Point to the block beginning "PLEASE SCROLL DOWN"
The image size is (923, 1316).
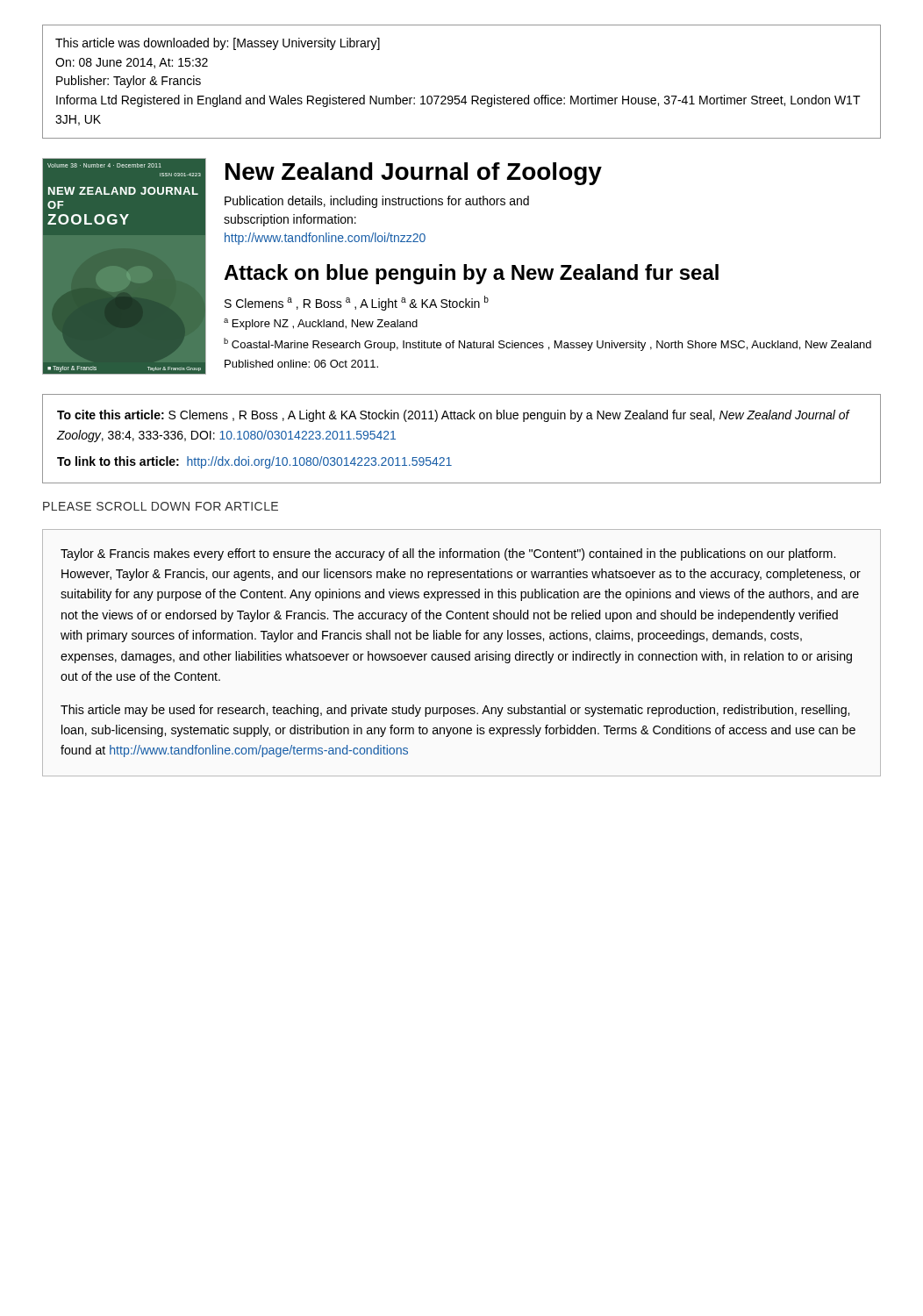pyautogui.click(x=161, y=506)
